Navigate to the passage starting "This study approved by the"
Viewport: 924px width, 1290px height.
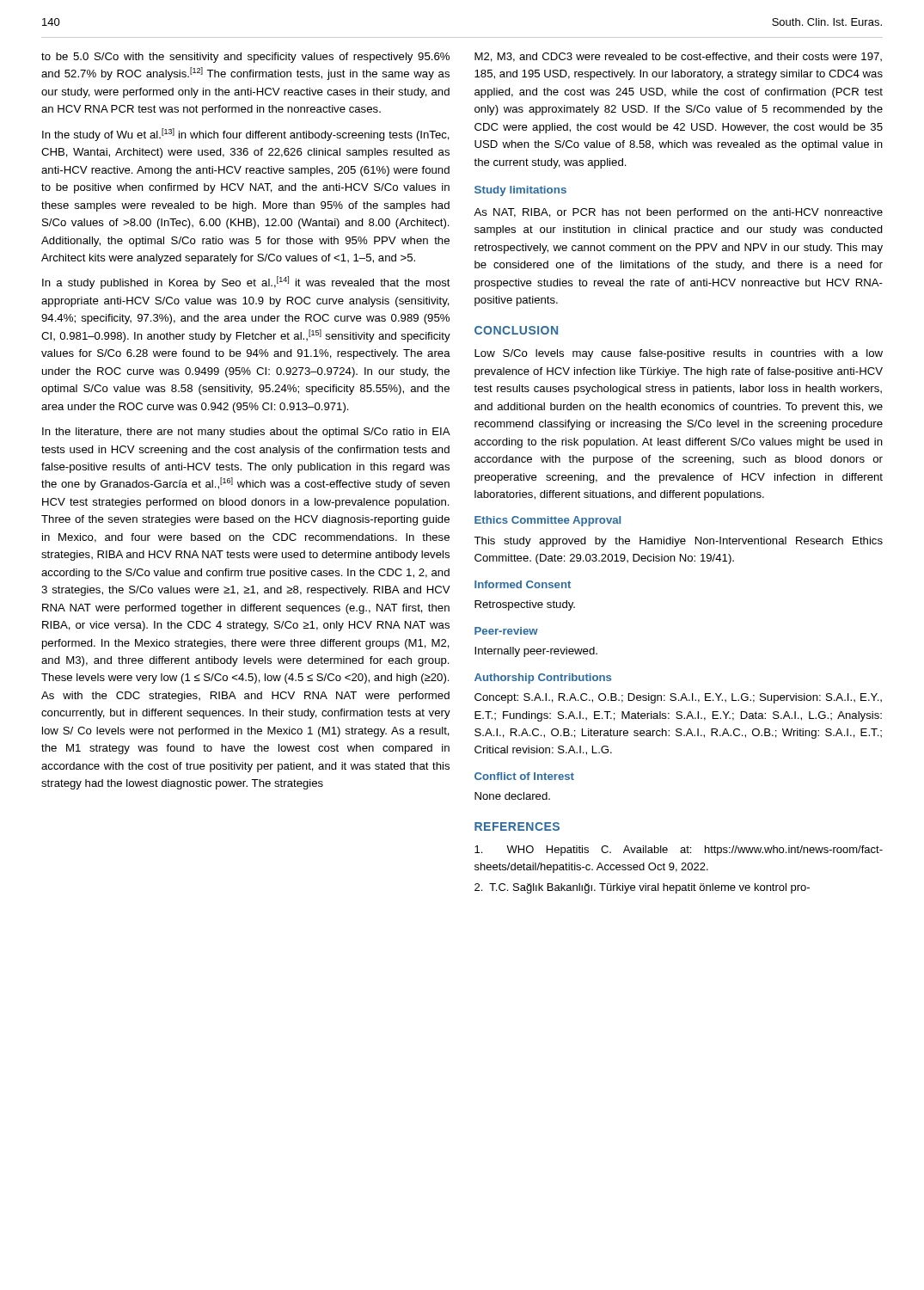tap(678, 549)
